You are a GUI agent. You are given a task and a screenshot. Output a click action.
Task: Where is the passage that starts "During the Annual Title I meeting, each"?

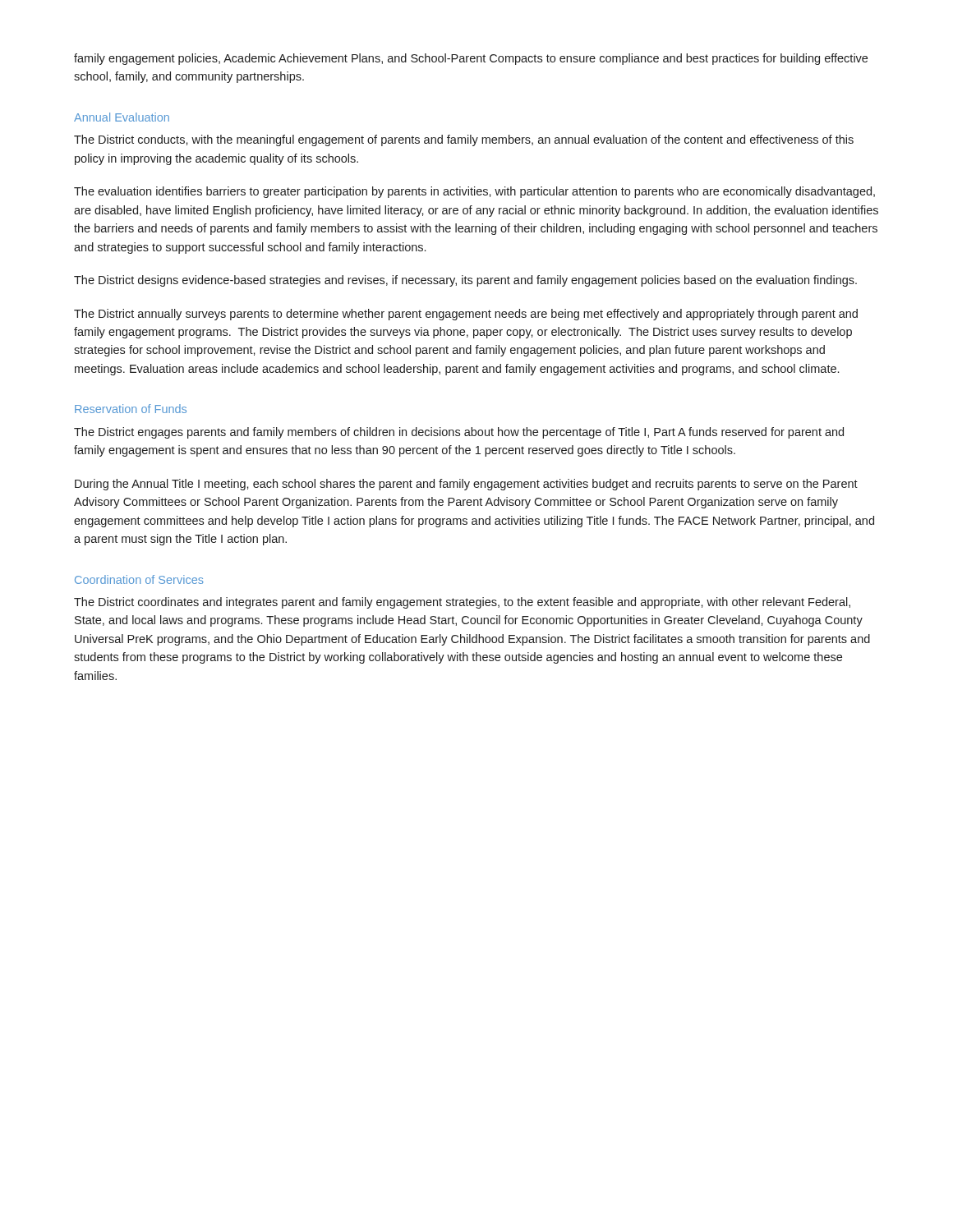click(x=474, y=511)
